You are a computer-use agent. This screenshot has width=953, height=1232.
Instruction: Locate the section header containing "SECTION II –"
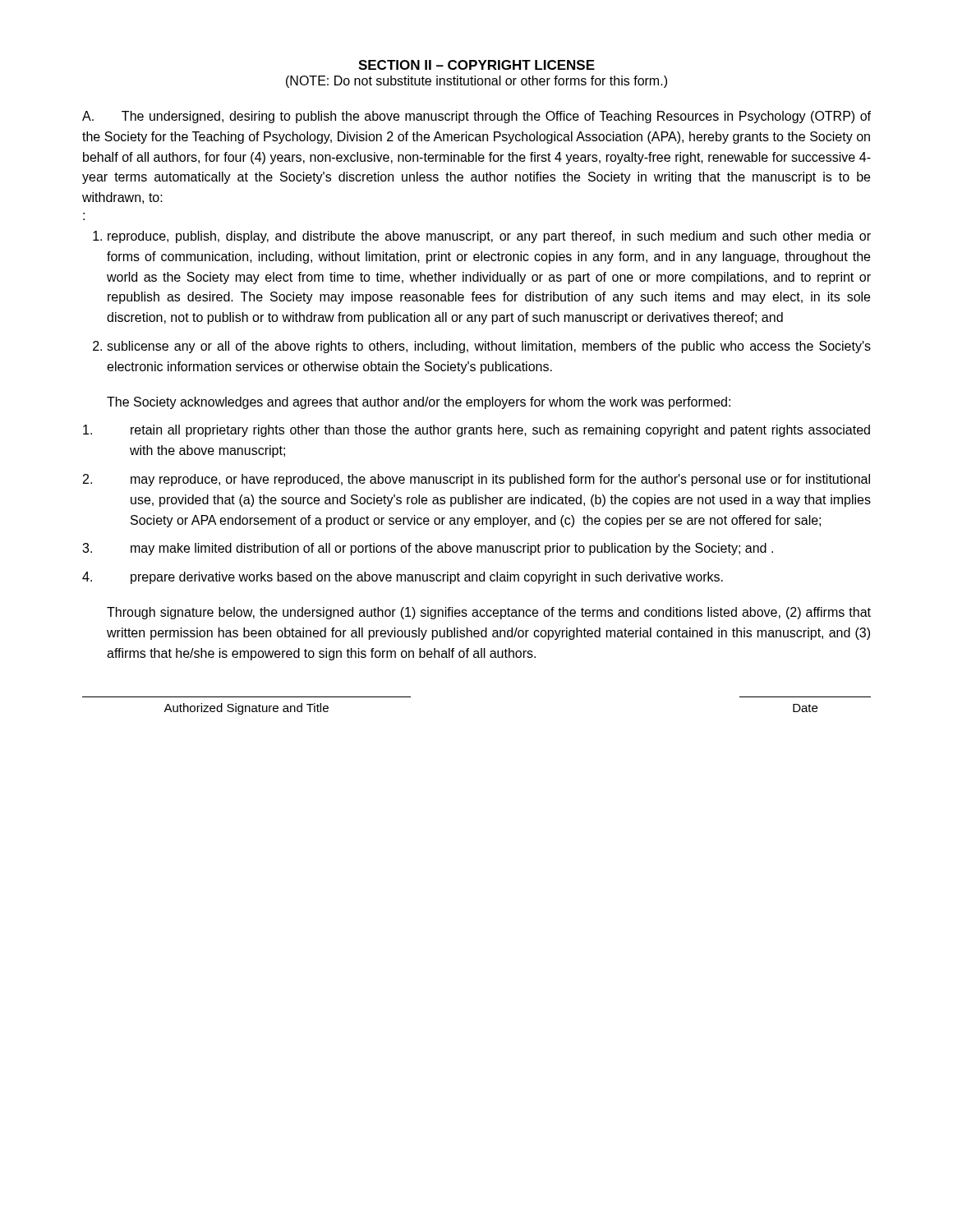(476, 73)
